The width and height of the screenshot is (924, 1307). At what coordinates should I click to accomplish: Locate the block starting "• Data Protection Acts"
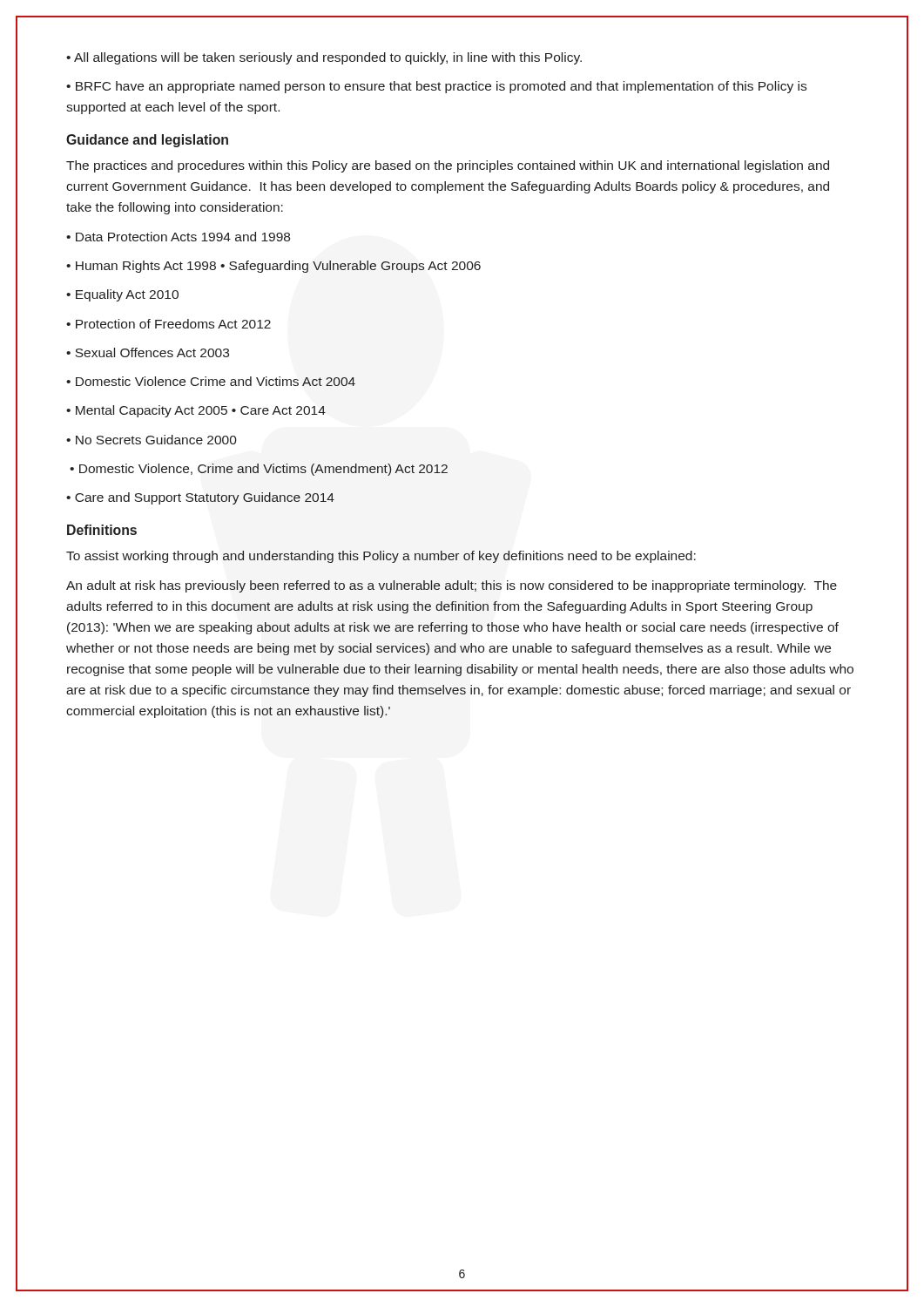[178, 236]
